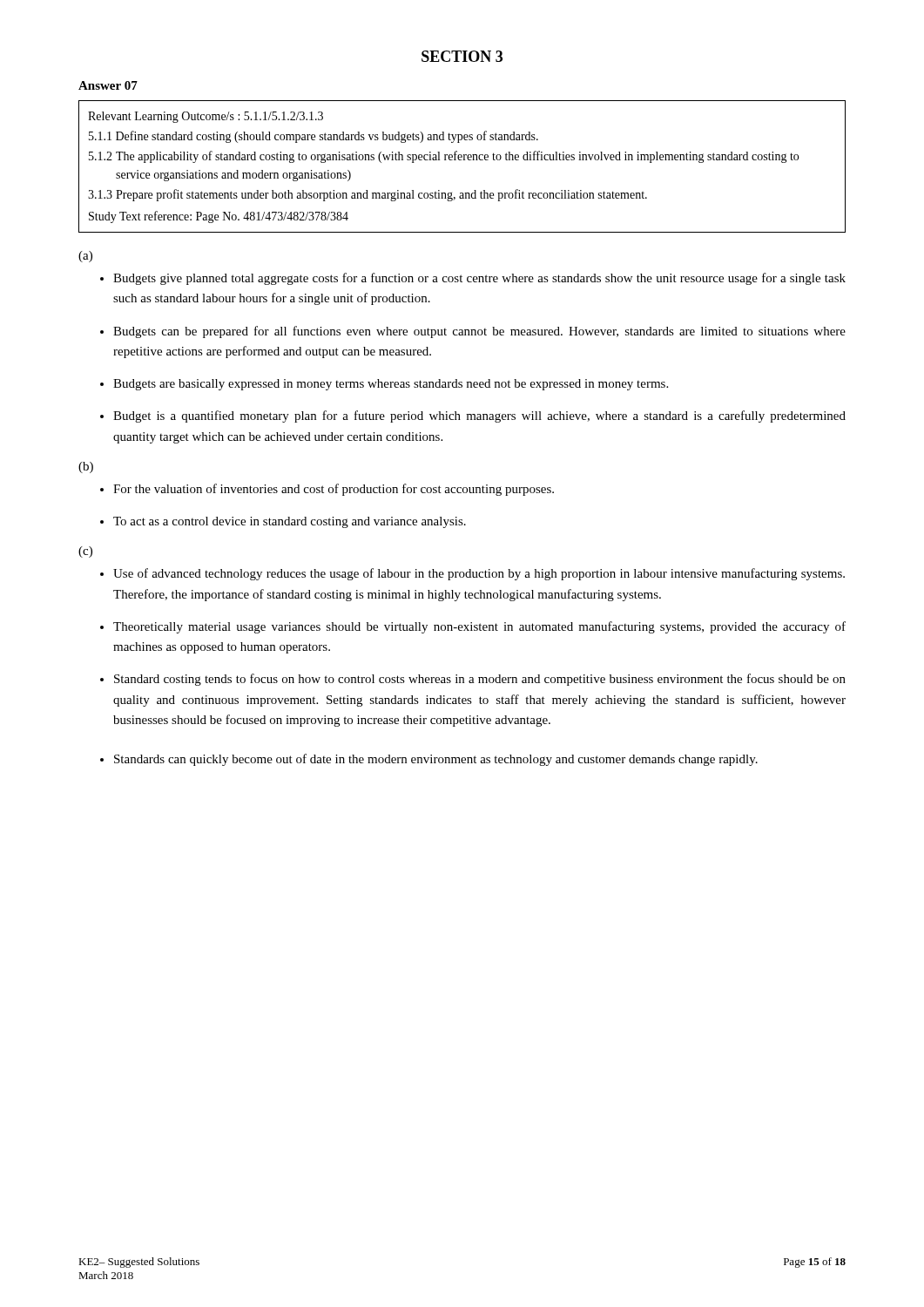The height and width of the screenshot is (1307, 924).
Task: Click the passage that begins "Relevant Learning Outcome/s : 5.1.1/5.1.2/3.1.3 5.1.1 Define"
Action: (462, 166)
